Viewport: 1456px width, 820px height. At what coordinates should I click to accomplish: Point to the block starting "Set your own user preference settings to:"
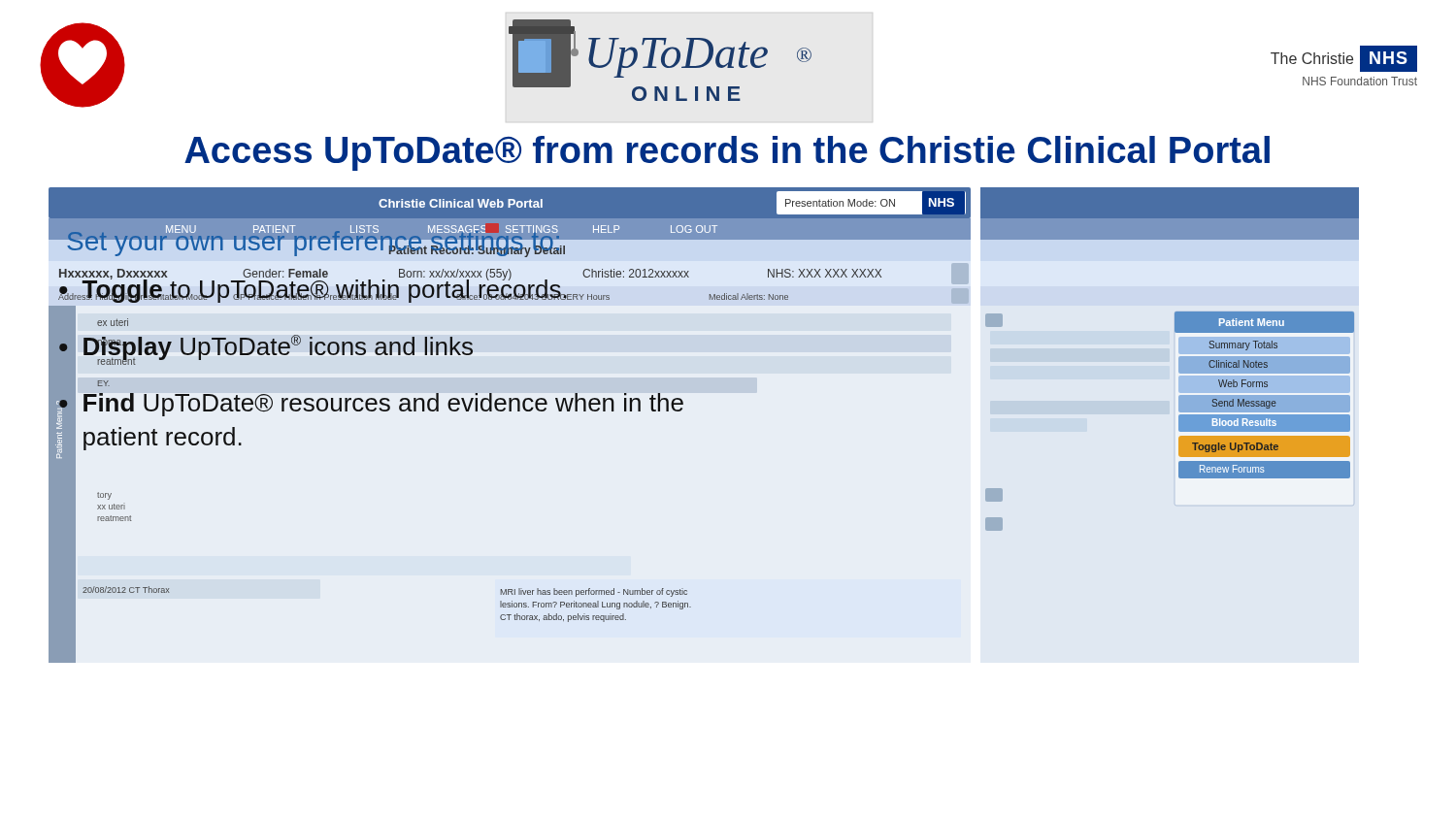point(314,241)
